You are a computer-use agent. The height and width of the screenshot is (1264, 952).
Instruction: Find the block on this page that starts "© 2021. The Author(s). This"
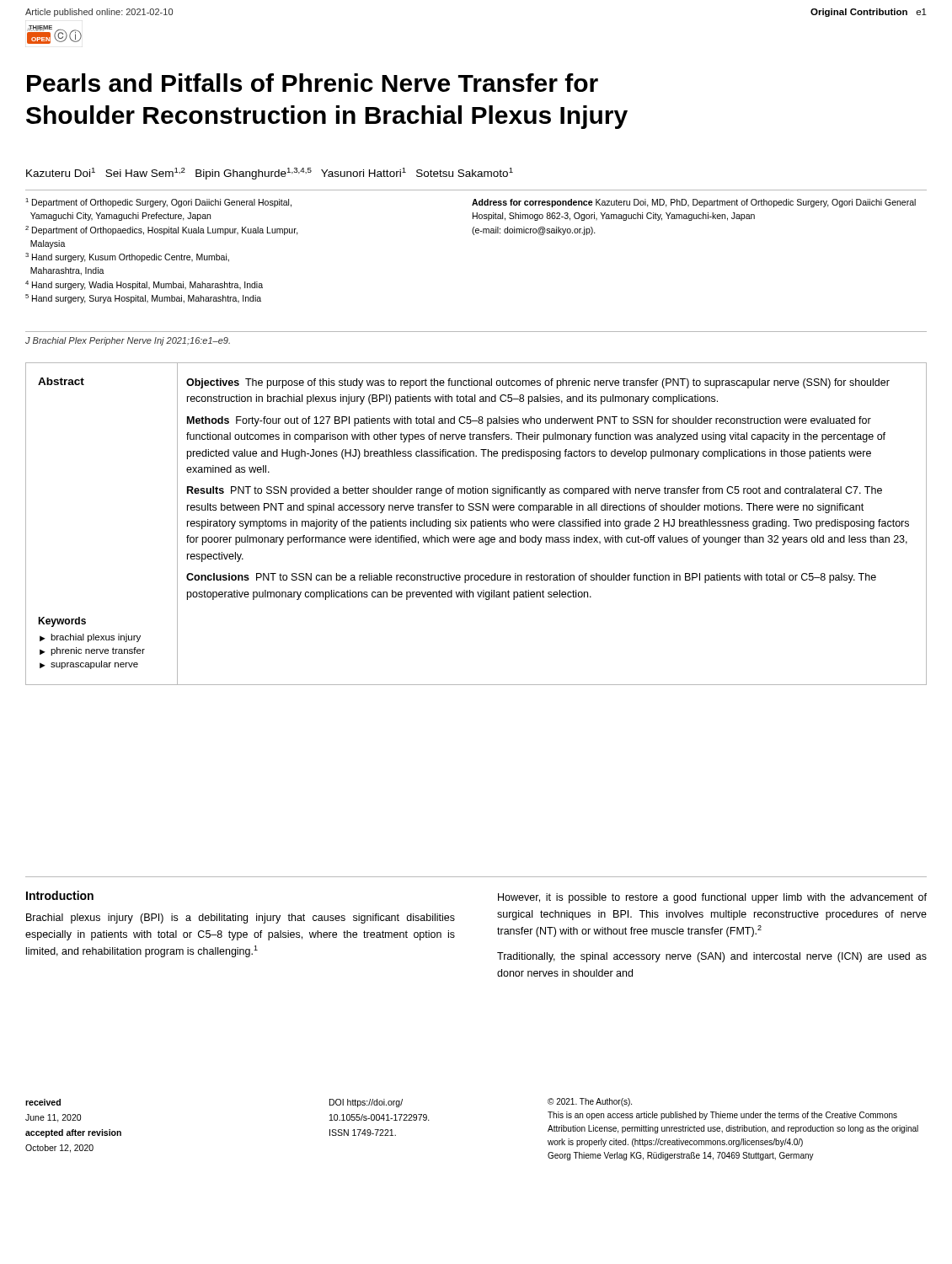pos(733,1129)
